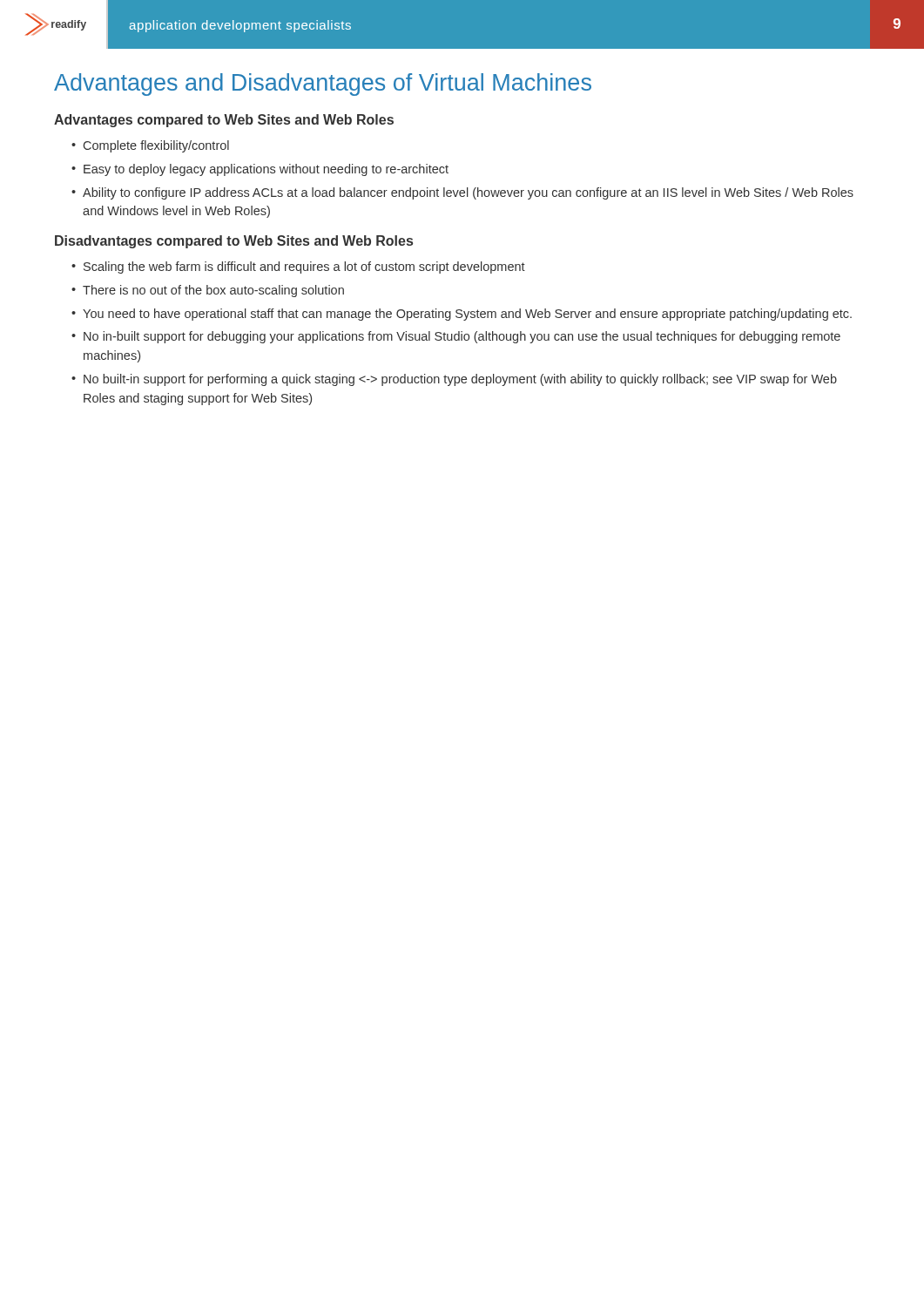Screen dimensions: 1307x924
Task: Navigate to the text block starting "• No in-built support for debugging your applications"
Action: (471, 347)
